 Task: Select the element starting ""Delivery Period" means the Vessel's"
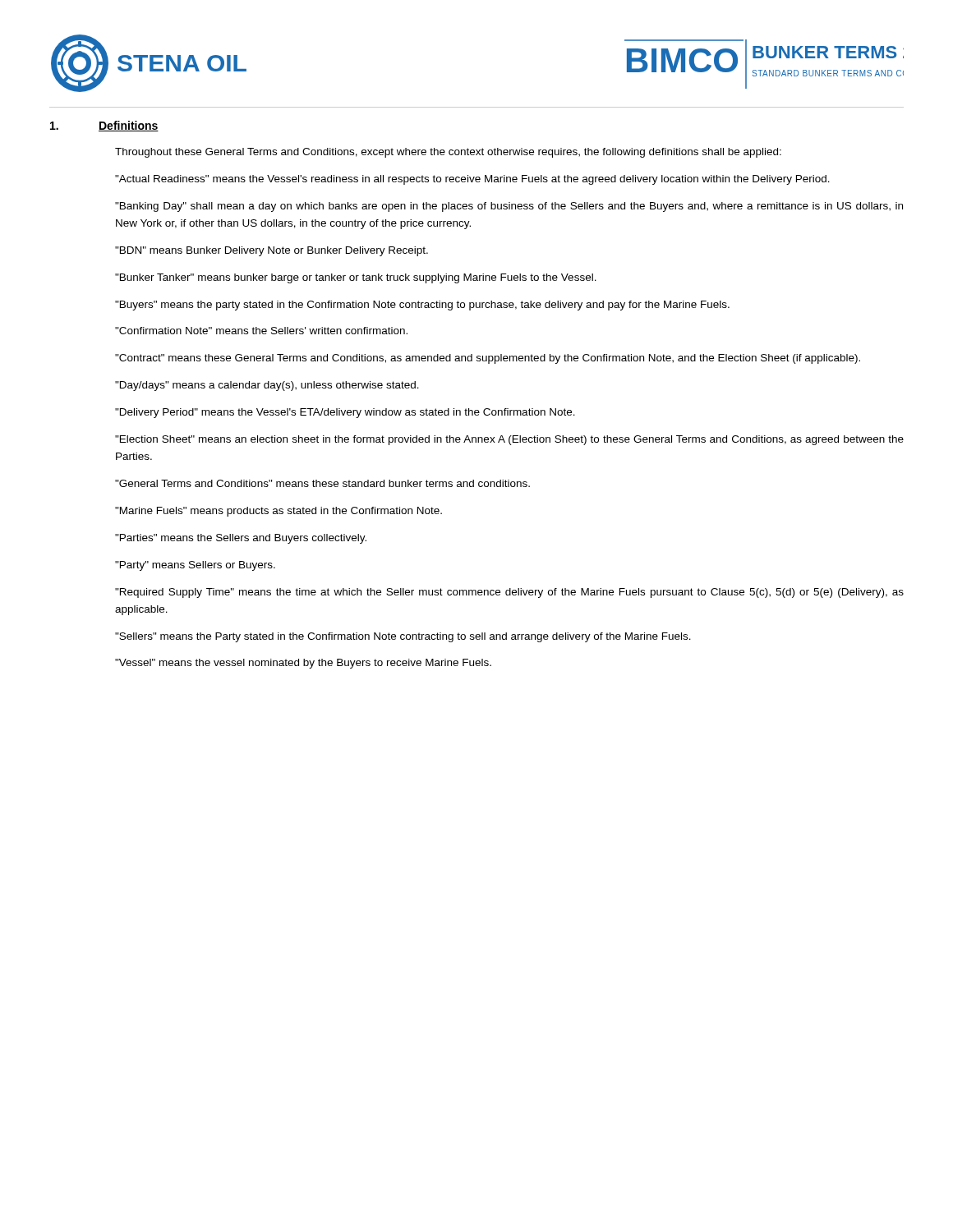[x=345, y=412]
